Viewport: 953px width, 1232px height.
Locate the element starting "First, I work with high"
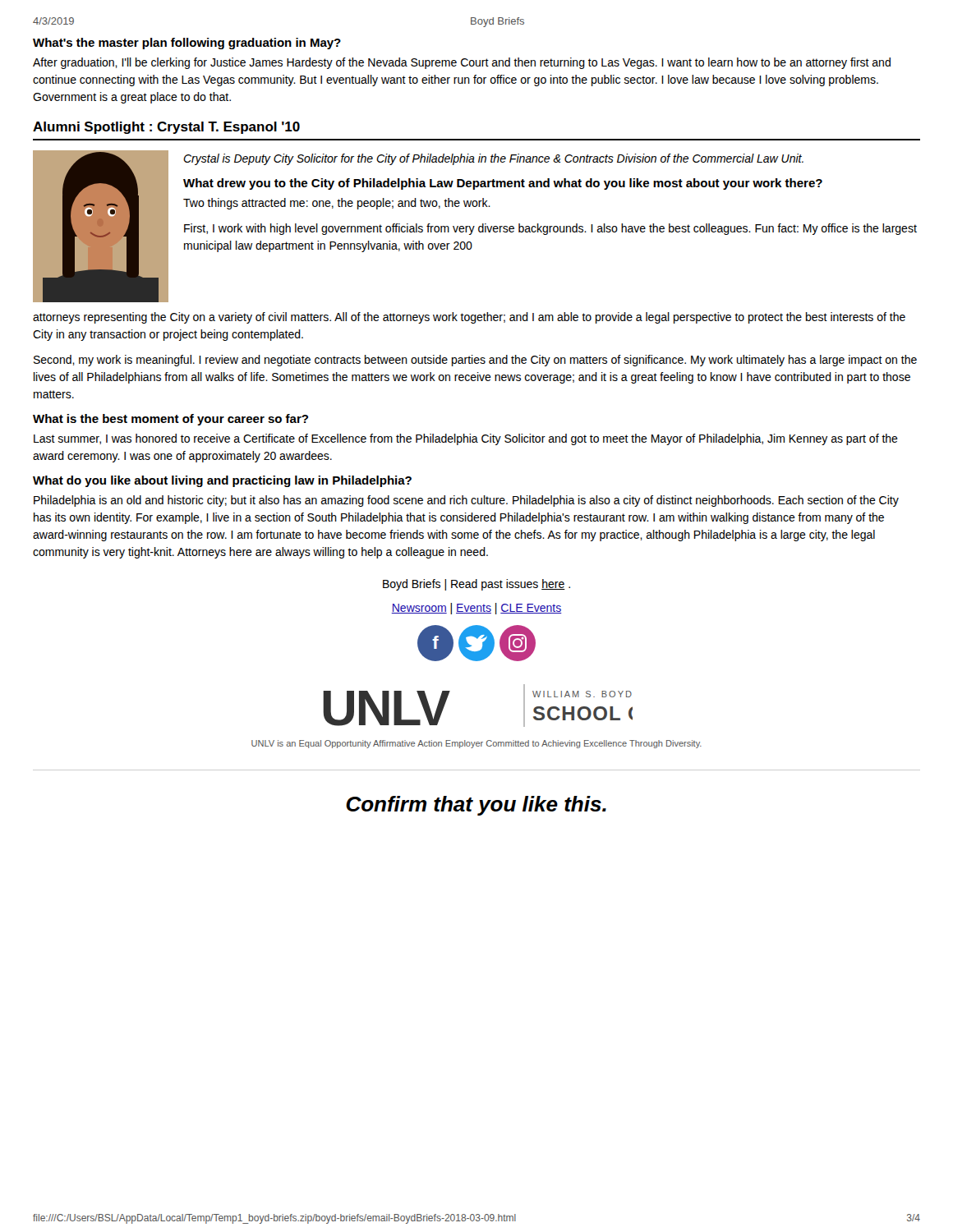550,237
